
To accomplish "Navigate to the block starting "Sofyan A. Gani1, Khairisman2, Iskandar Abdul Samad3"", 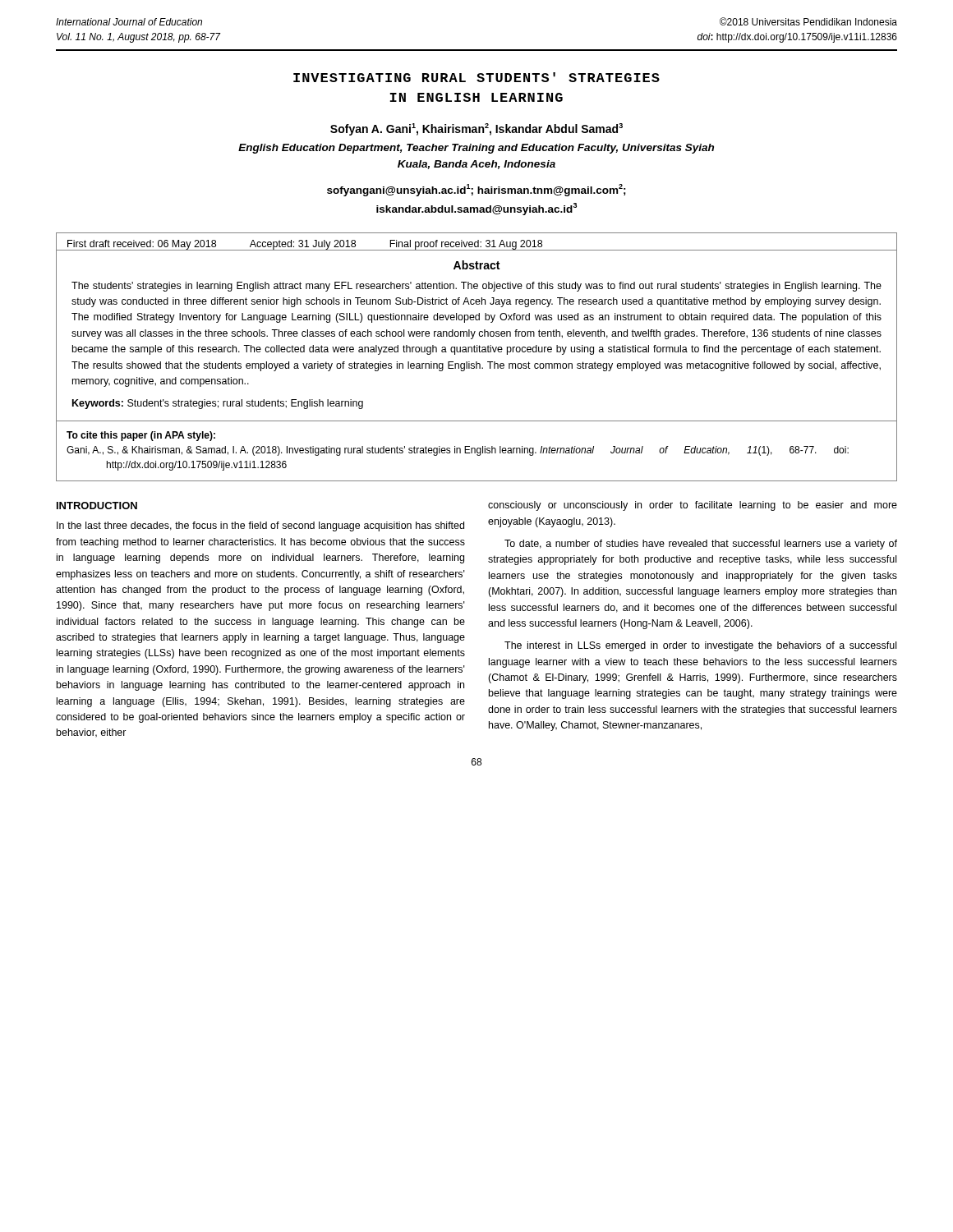I will pyautogui.click(x=476, y=128).
